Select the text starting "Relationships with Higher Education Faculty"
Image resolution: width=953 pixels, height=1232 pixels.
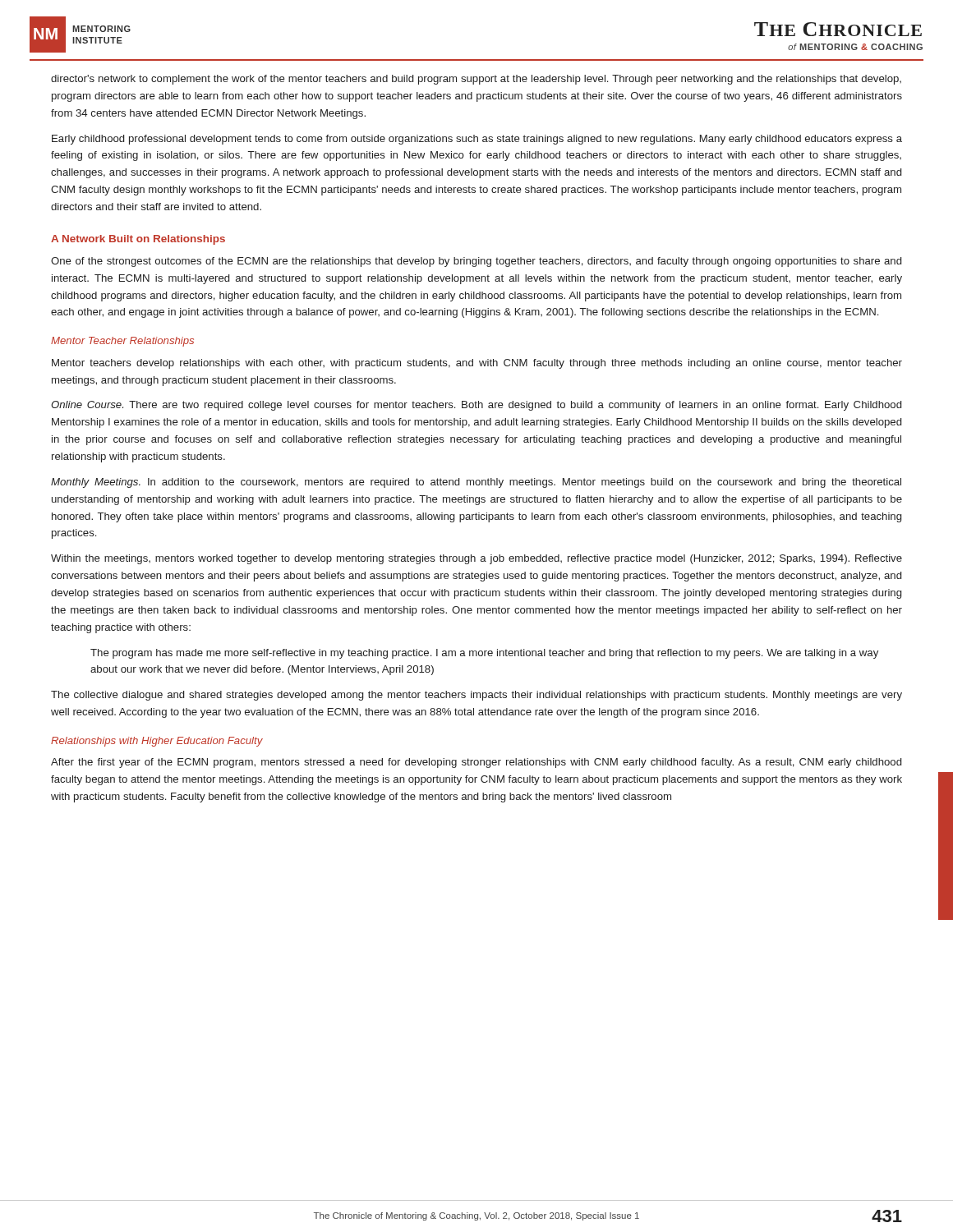point(157,740)
